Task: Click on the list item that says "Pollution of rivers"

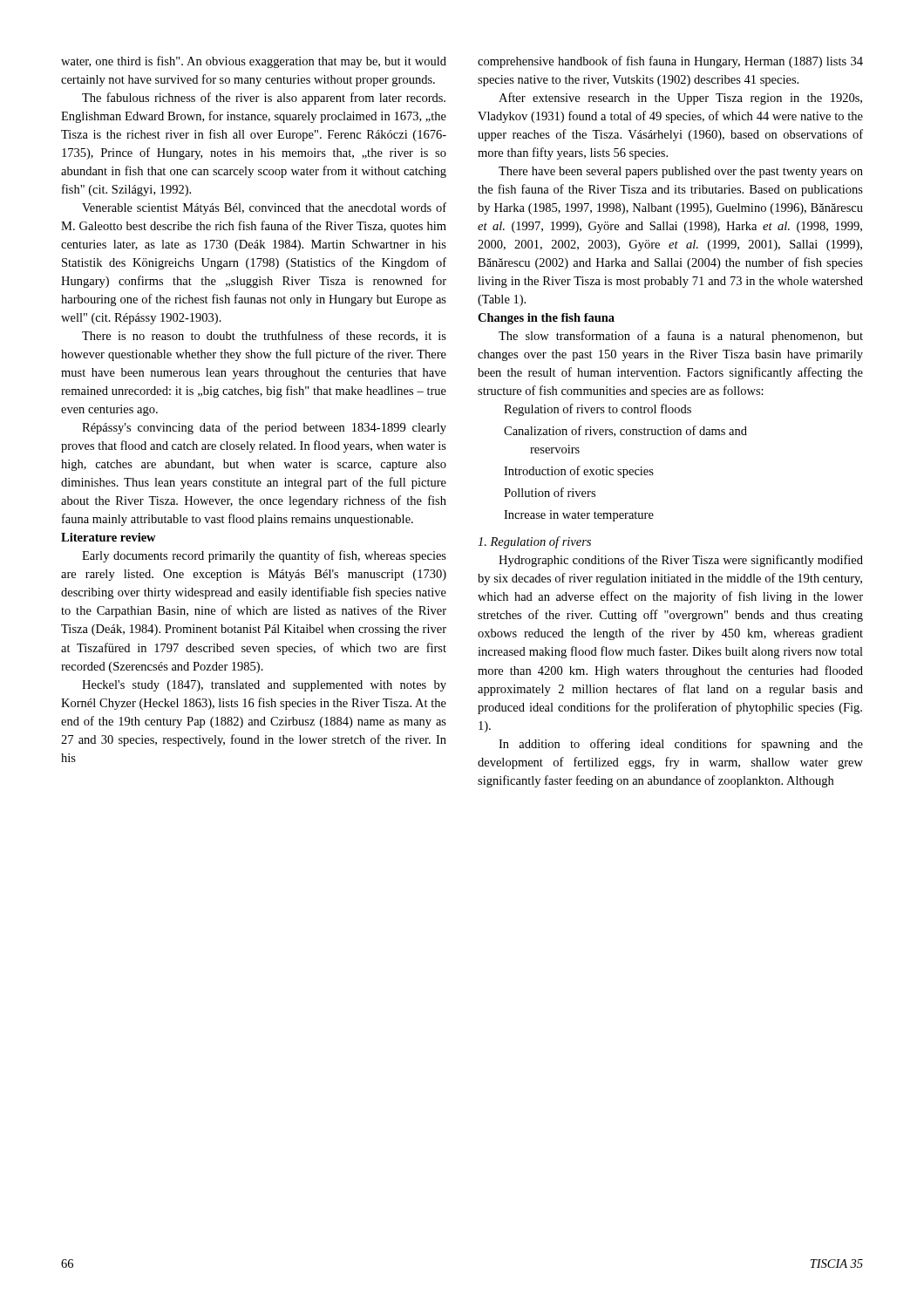Action: coord(550,493)
